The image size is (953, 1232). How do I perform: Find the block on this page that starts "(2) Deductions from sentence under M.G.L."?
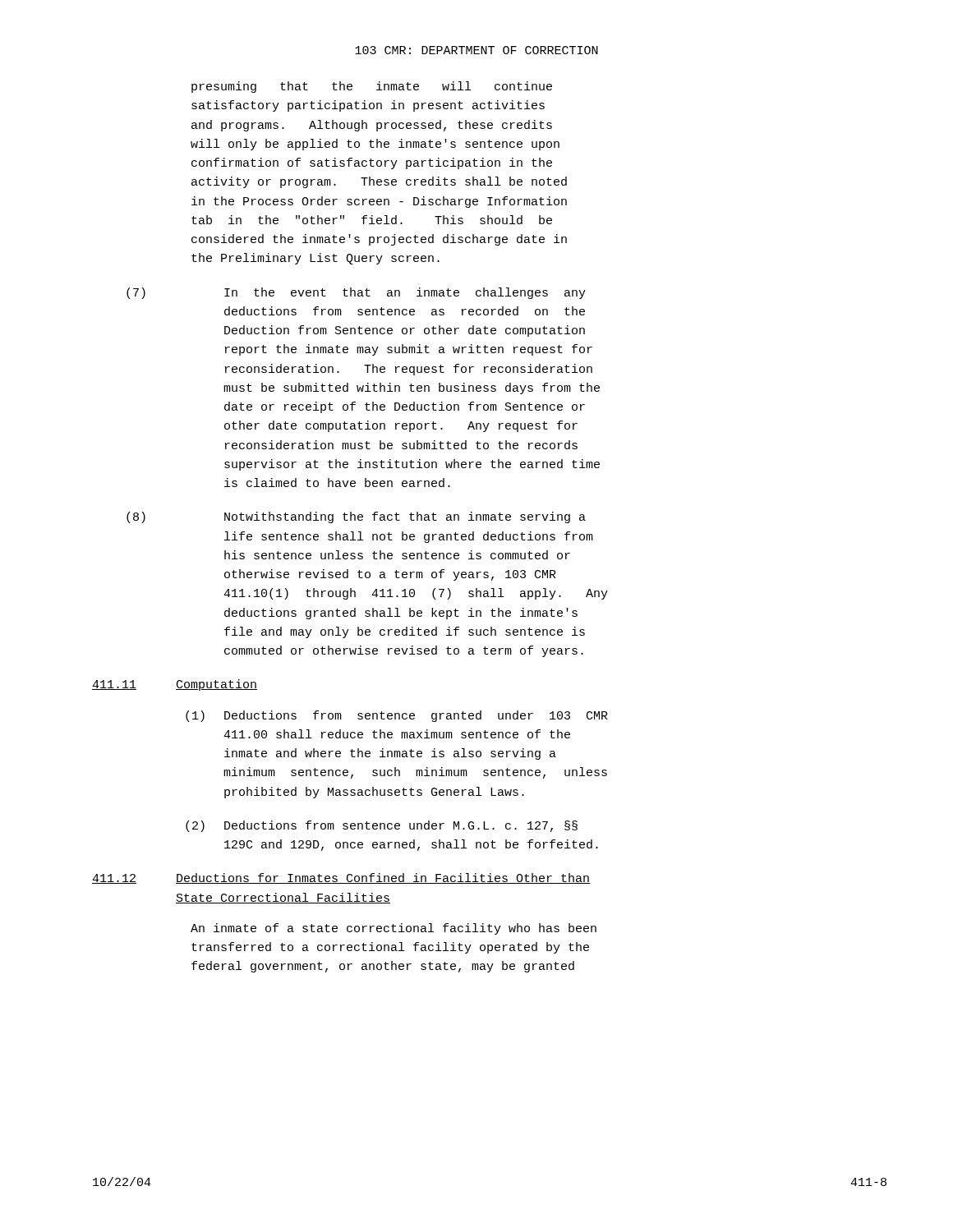pyautogui.click(x=490, y=836)
